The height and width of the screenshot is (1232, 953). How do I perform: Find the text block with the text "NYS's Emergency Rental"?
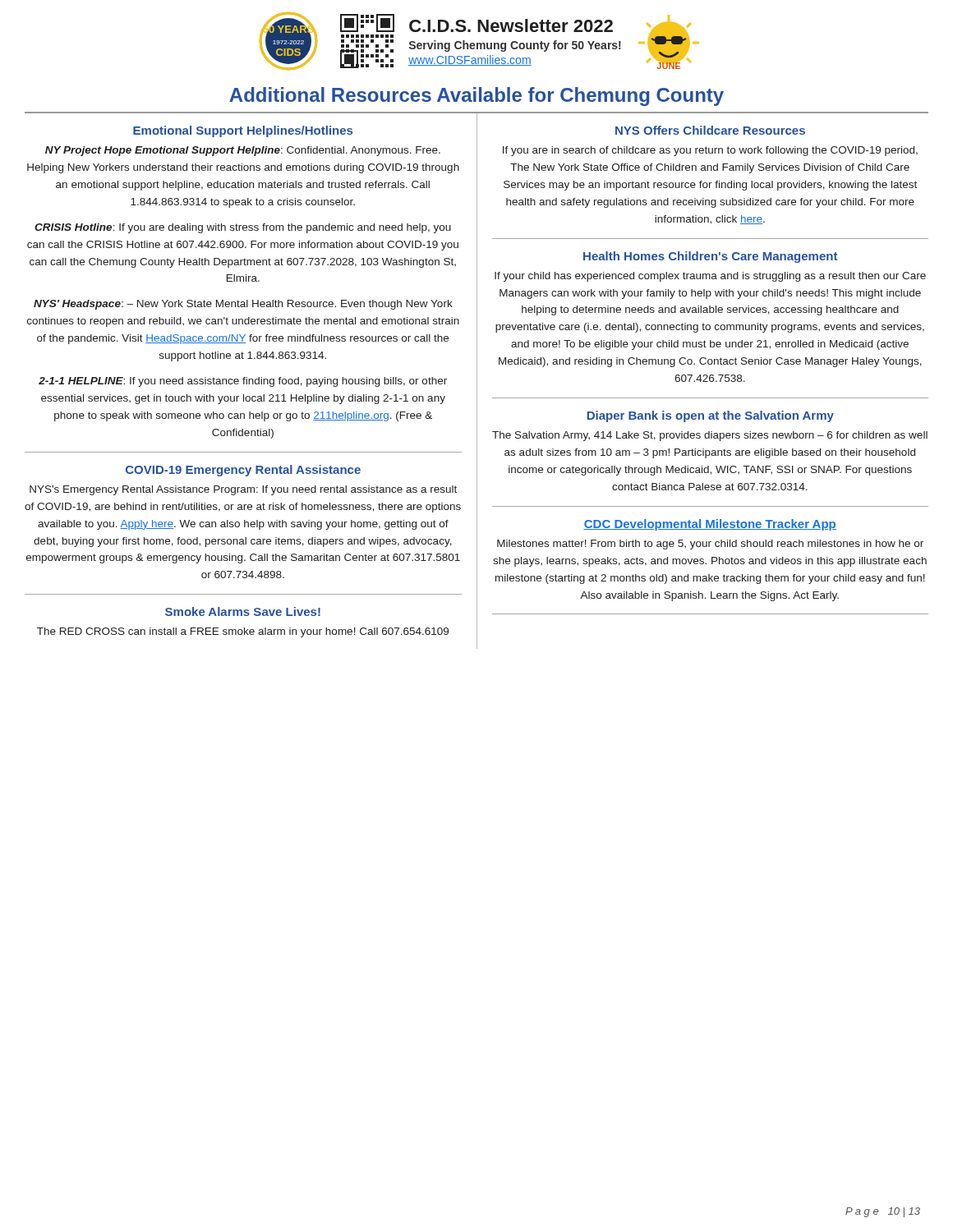click(x=243, y=532)
